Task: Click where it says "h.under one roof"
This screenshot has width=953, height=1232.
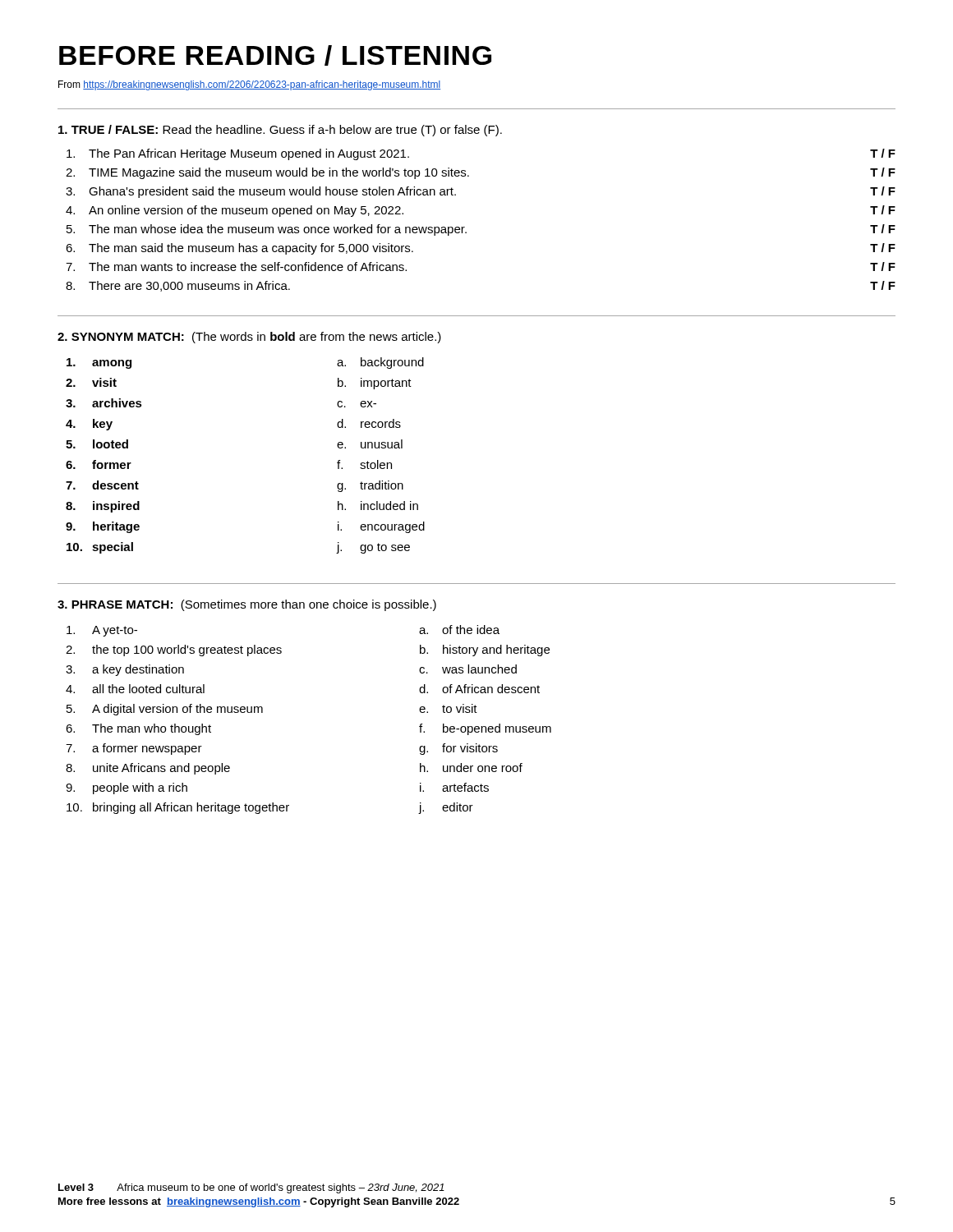Action: (x=471, y=768)
